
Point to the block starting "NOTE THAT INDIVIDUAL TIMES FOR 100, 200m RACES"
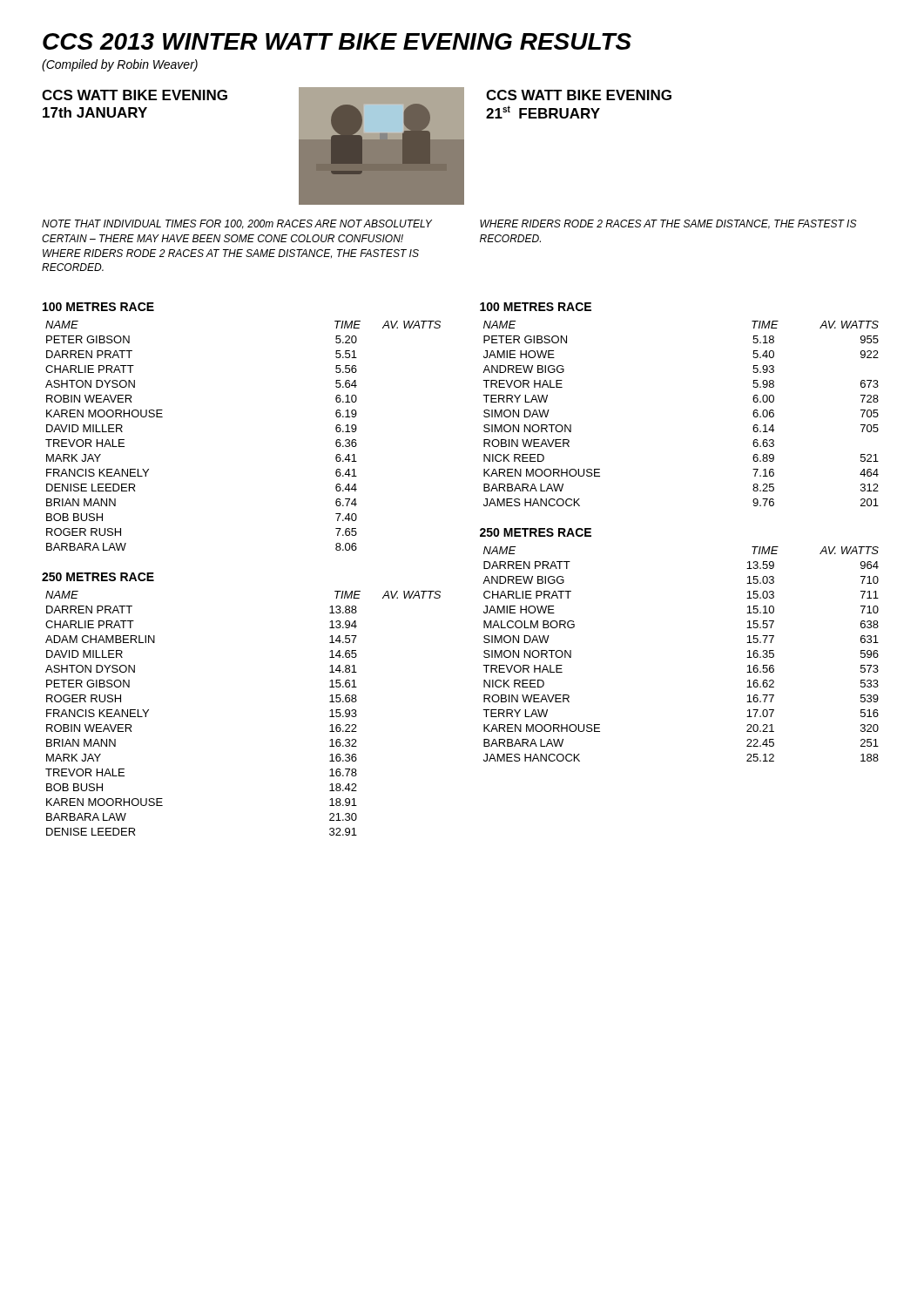[243, 246]
